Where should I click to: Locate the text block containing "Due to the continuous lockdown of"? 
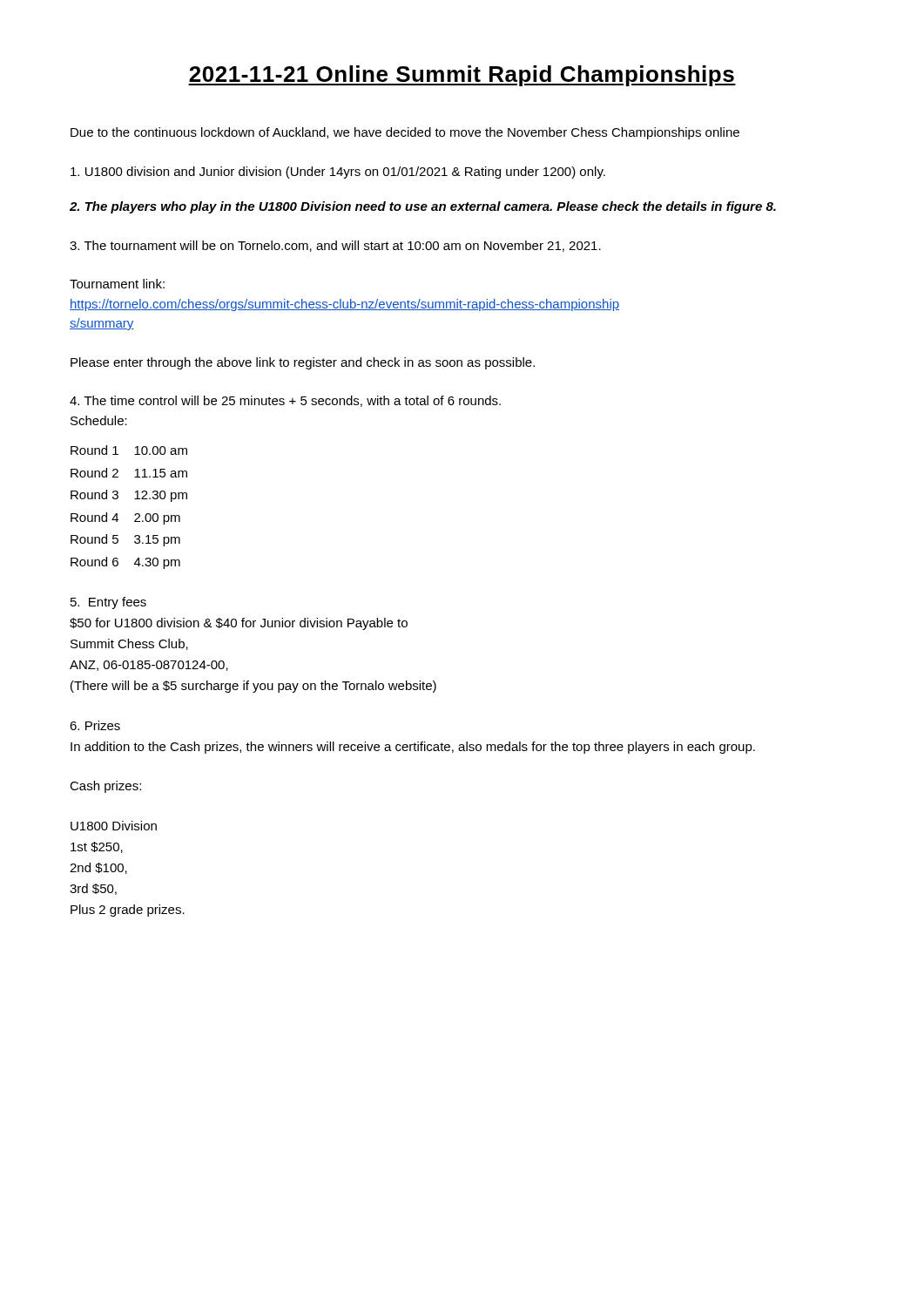point(405,132)
